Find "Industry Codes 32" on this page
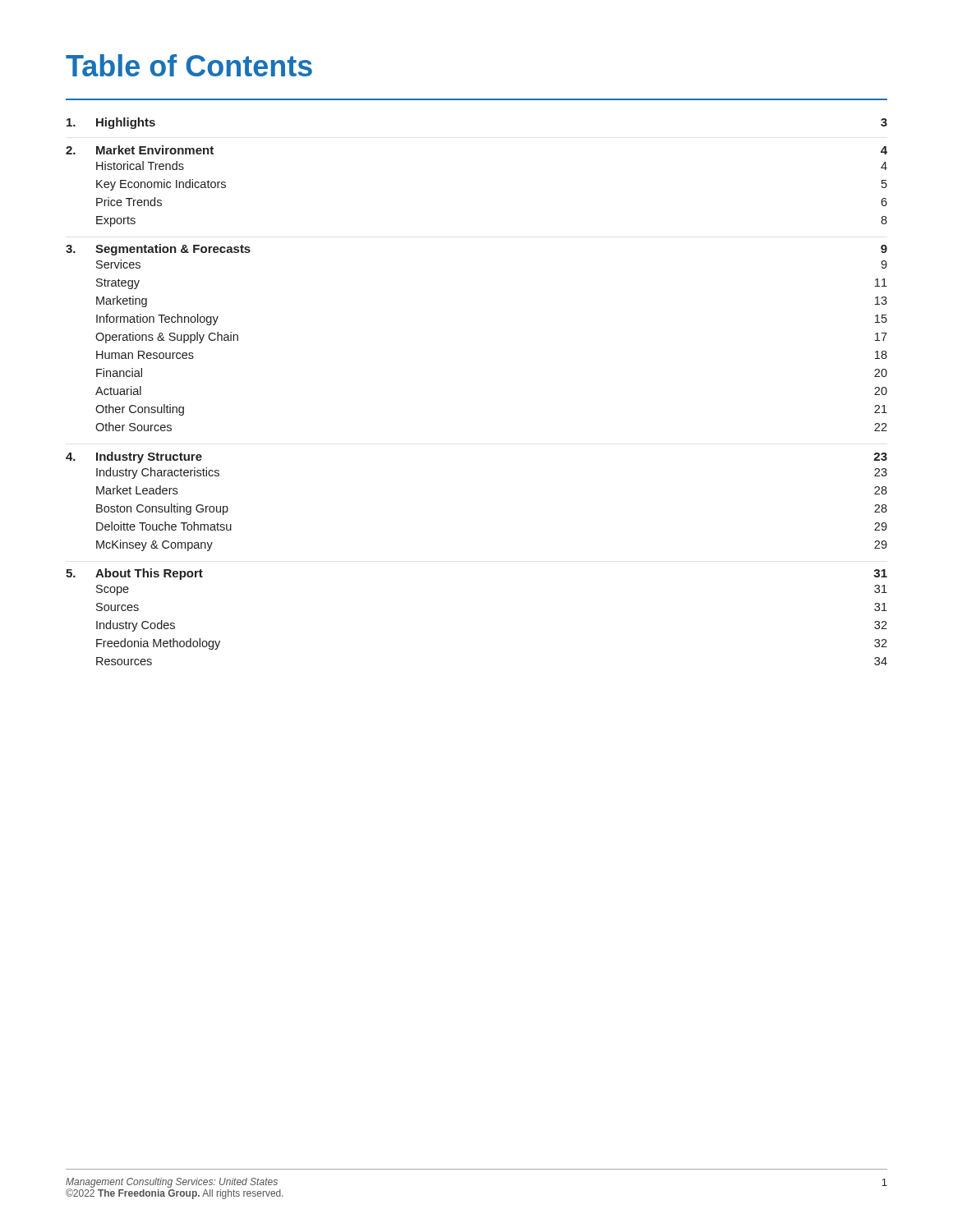953x1232 pixels. tap(129, 625)
